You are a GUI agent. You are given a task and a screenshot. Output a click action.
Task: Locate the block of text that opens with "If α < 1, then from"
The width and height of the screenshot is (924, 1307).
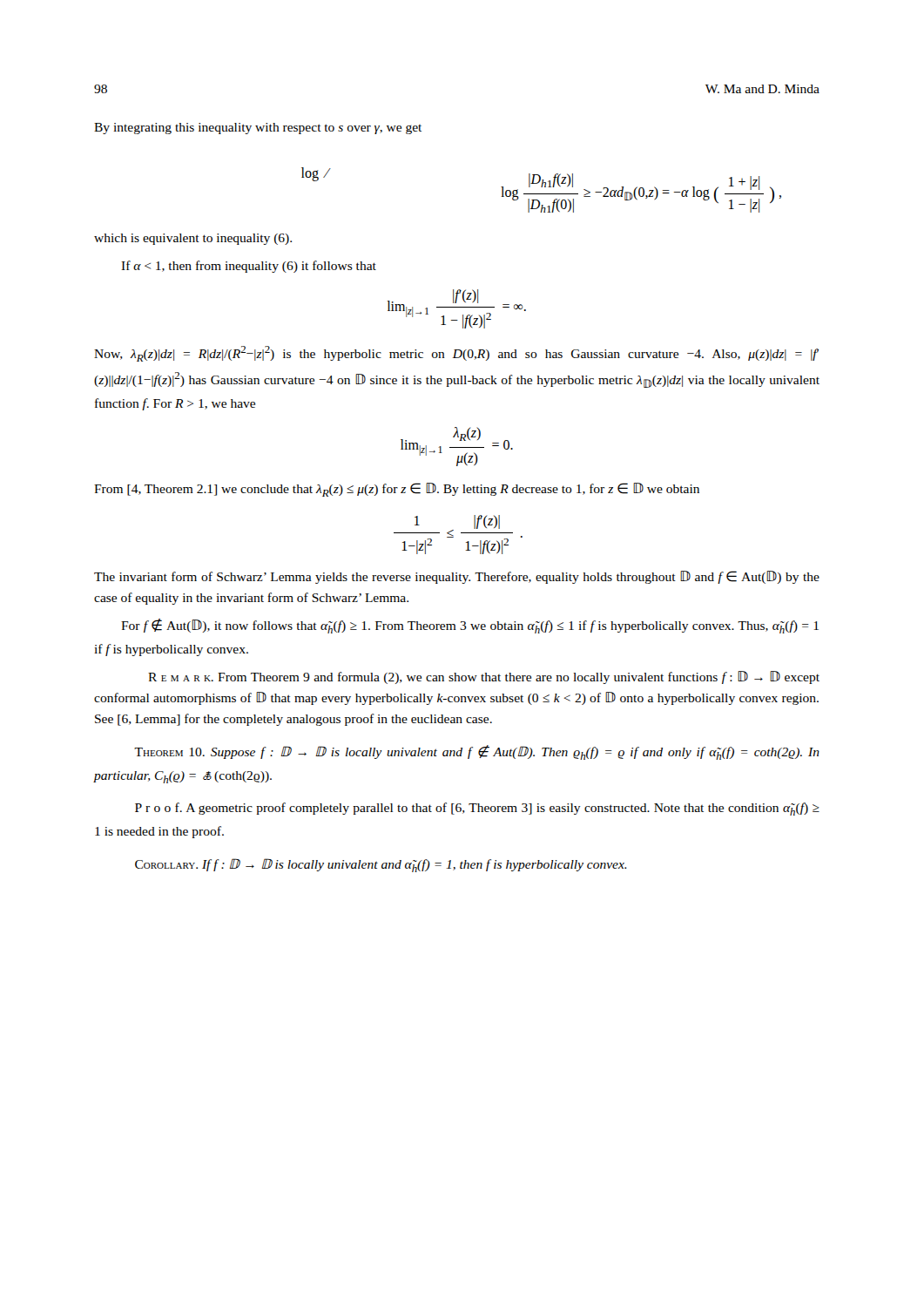tap(249, 267)
